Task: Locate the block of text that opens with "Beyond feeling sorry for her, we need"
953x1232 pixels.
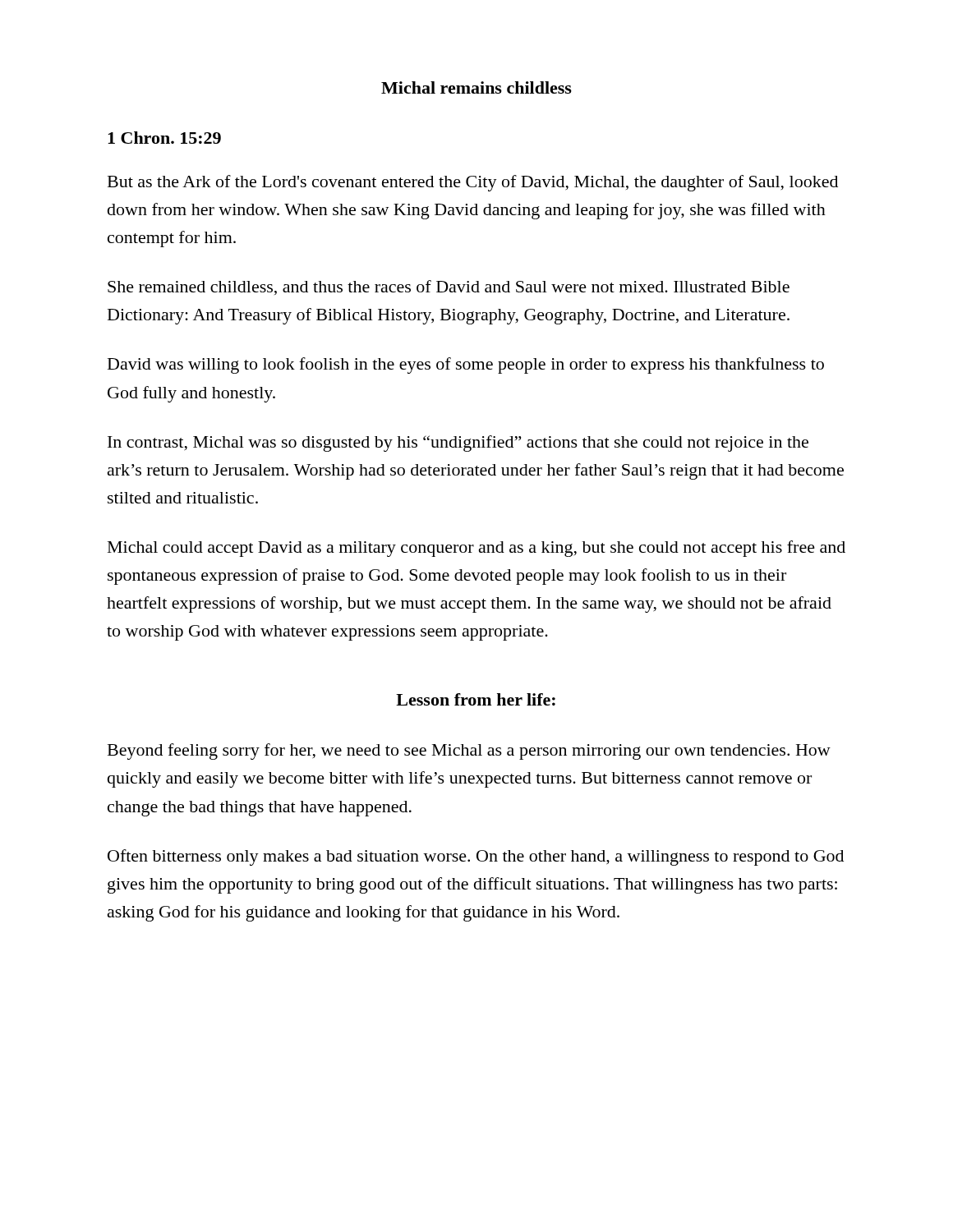Action: coord(469,778)
